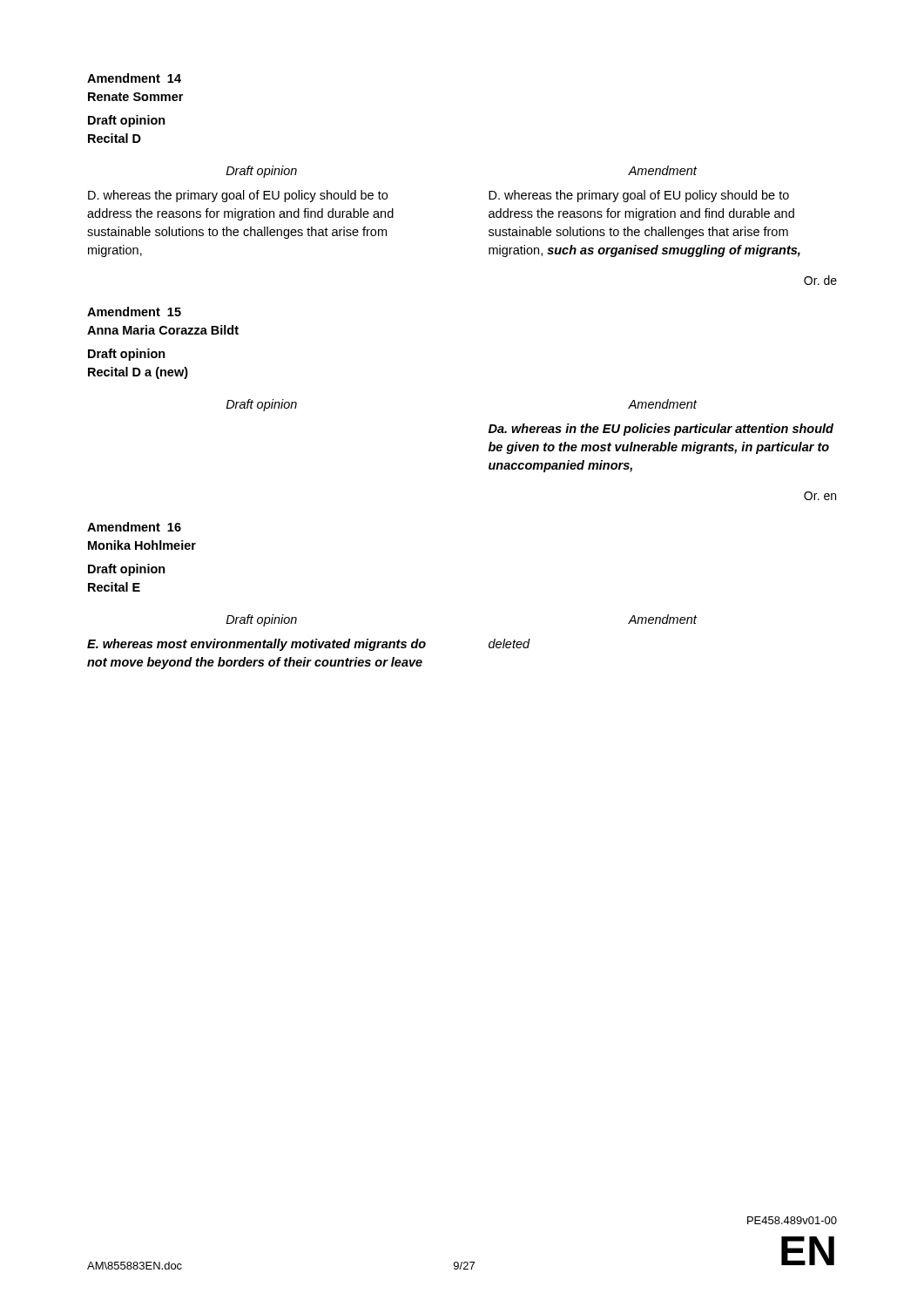Click on the text that says "Or. de"
The width and height of the screenshot is (924, 1307).
click(820, 281)
